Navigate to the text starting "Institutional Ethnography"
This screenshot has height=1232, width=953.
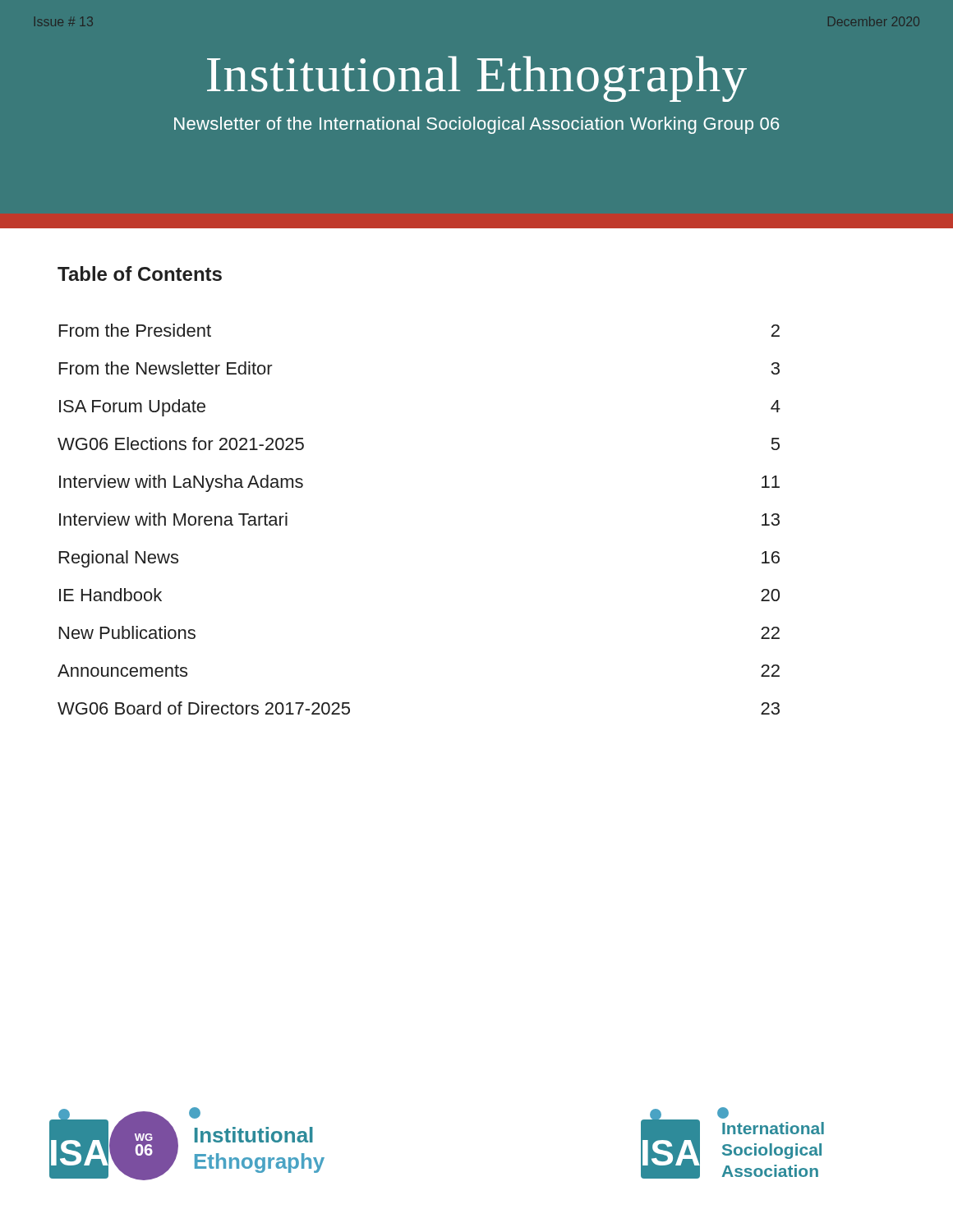[x=476, y=74]
